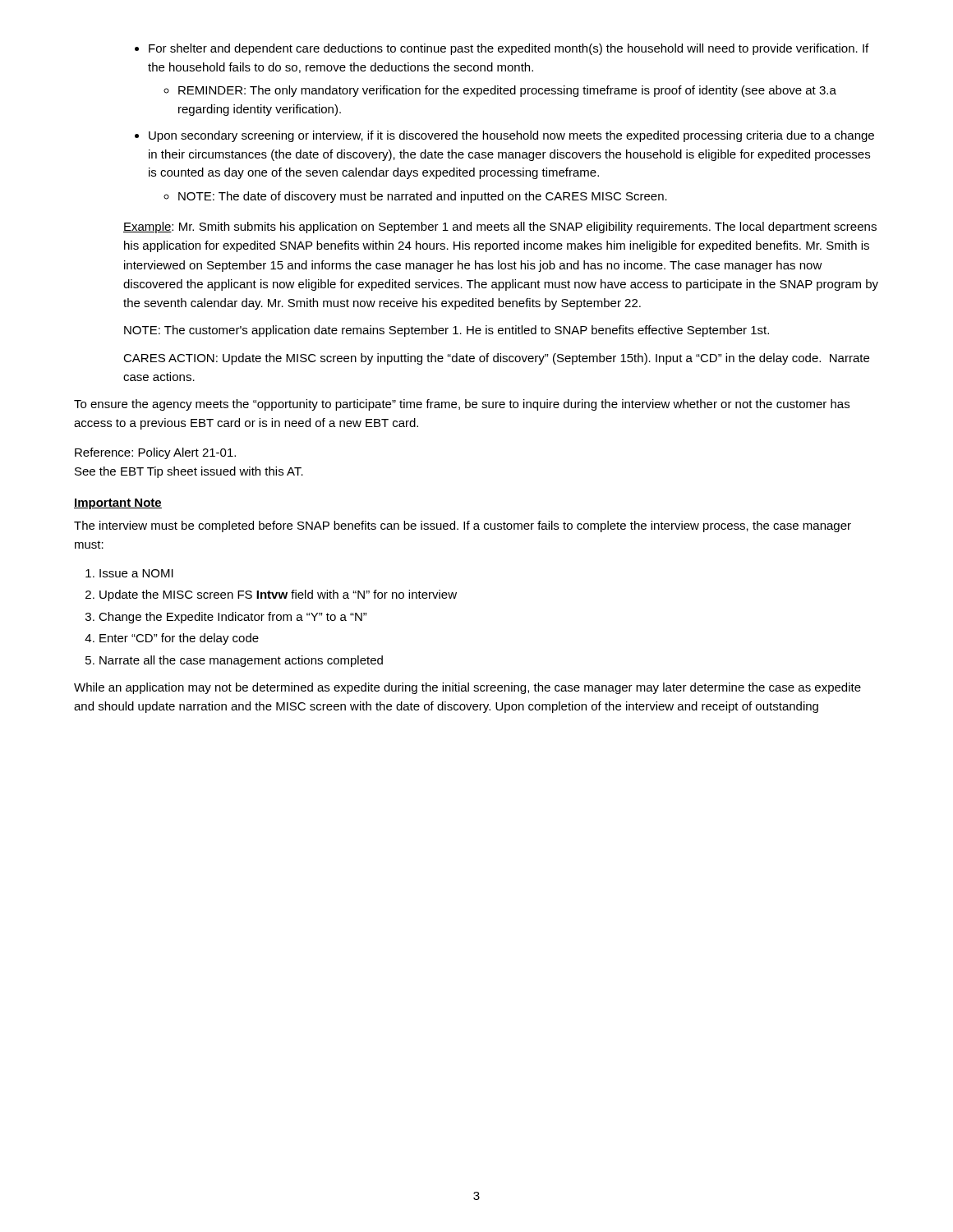Find the text starting "Important Note"

click(x=118, y=502)
